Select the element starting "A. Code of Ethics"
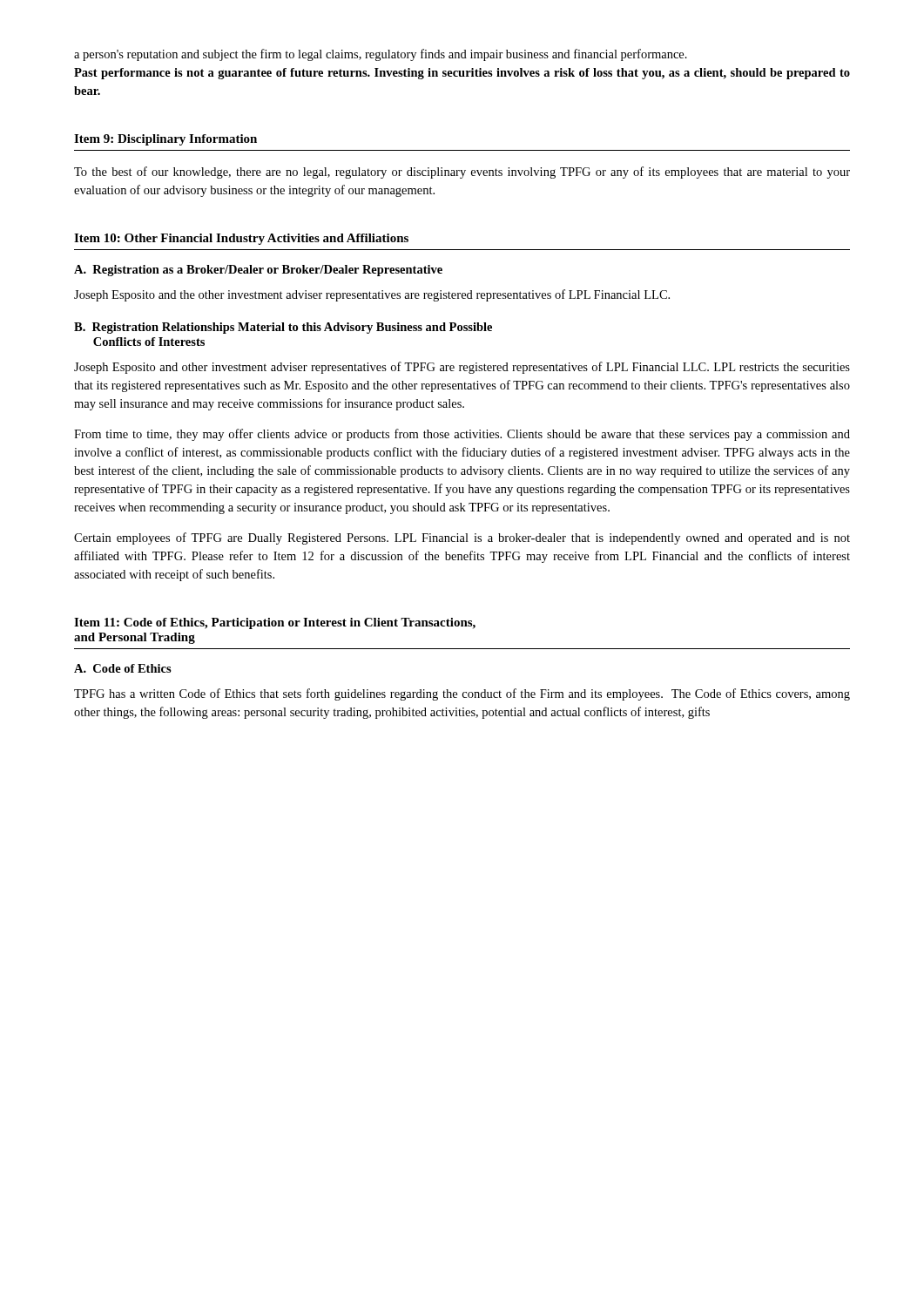Screen dimensions: 1307x924 pos(123,669)
